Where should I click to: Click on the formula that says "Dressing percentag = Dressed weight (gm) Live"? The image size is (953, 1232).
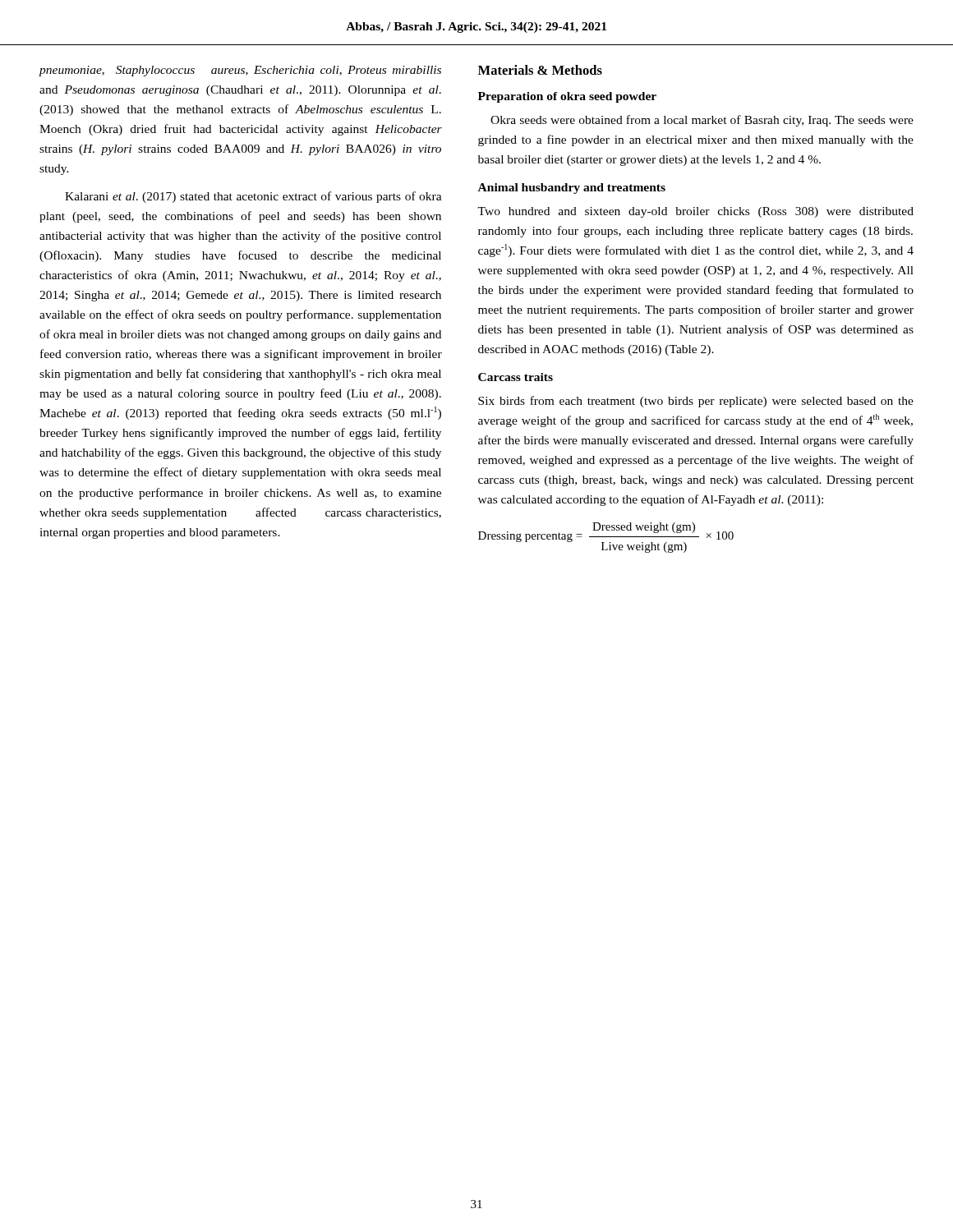coord(606,537)
